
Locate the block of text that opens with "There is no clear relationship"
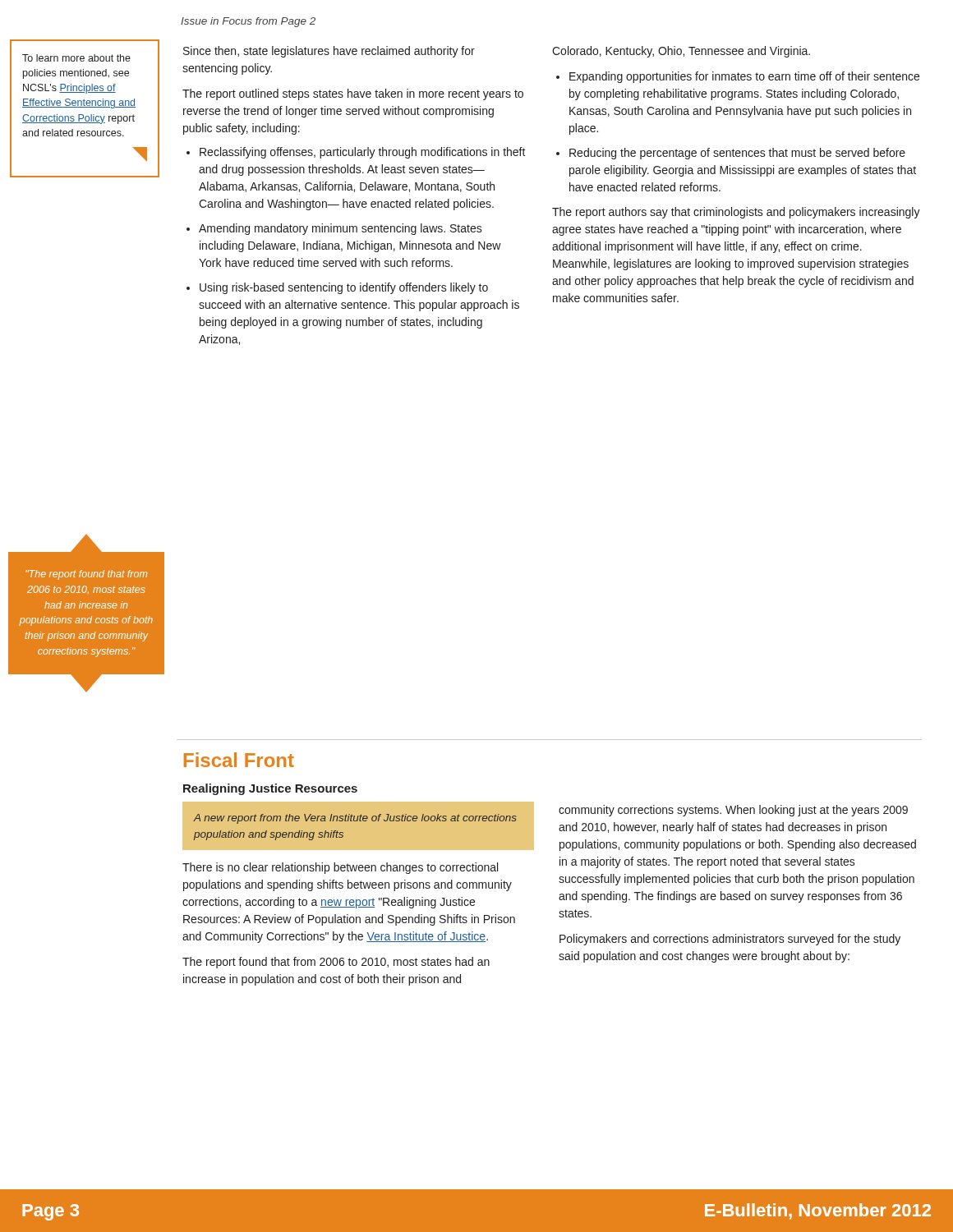tap(349, 902)
